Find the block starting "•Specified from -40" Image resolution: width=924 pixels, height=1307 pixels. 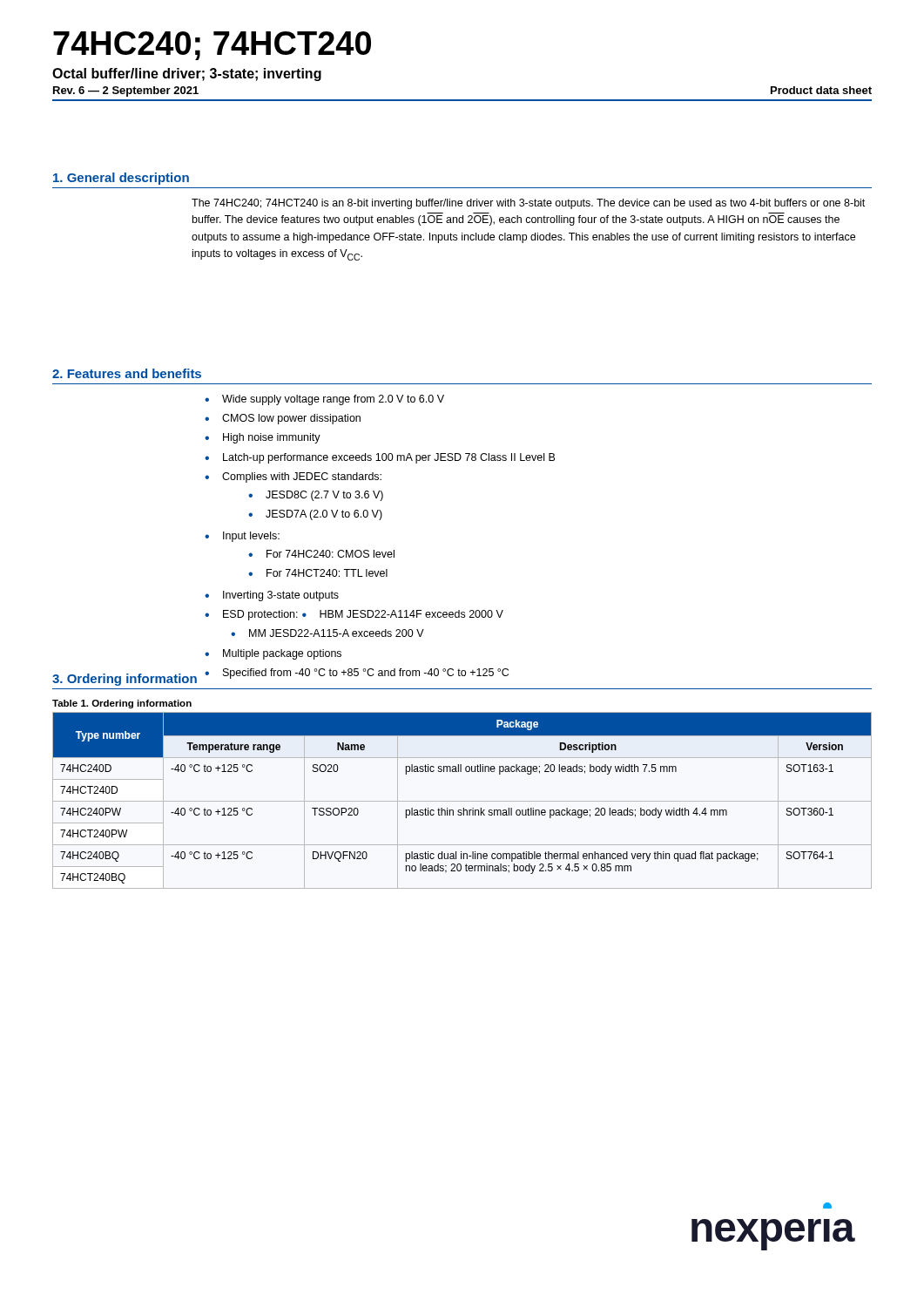357,673
